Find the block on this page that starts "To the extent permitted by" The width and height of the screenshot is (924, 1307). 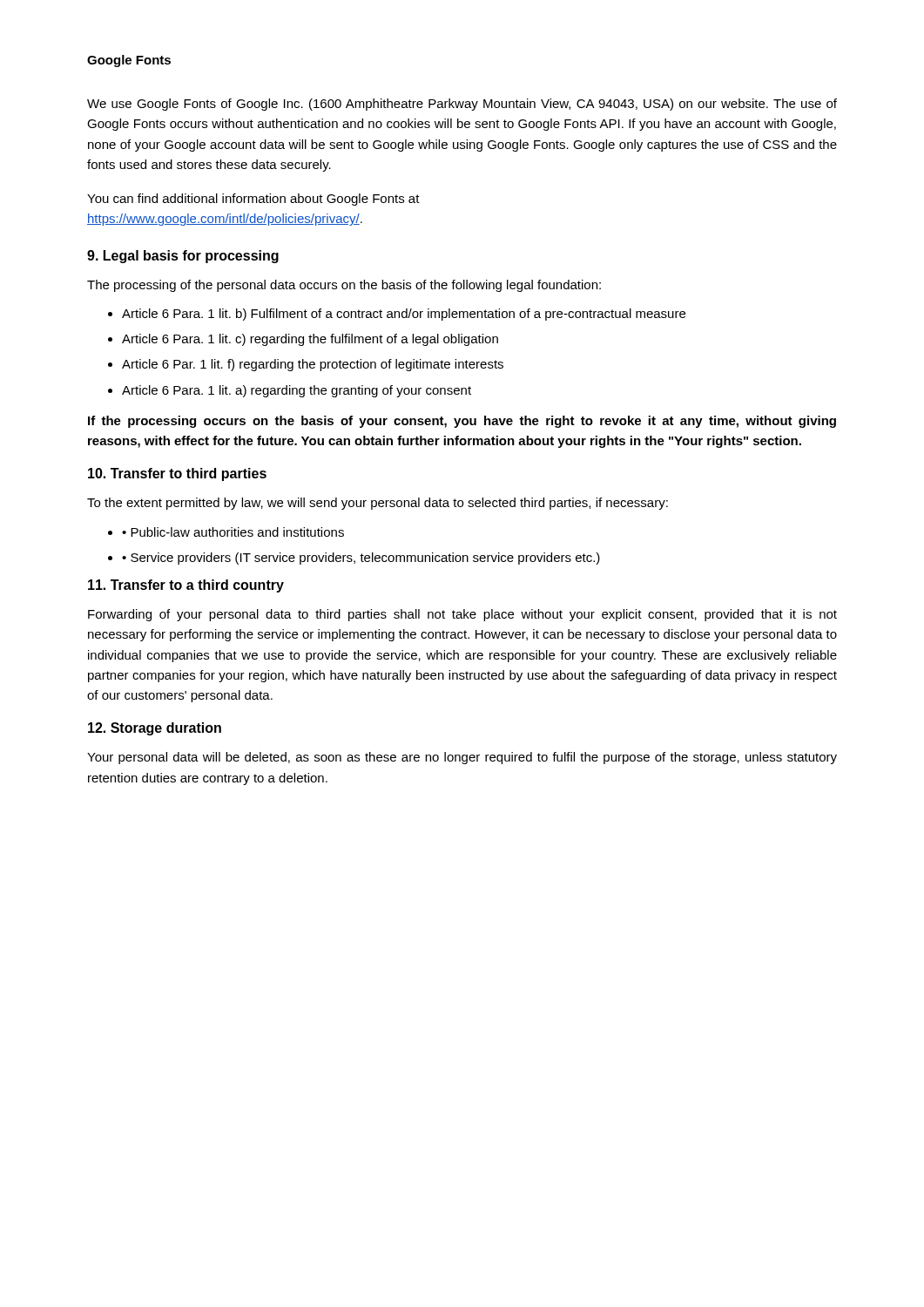pos(378,503)
